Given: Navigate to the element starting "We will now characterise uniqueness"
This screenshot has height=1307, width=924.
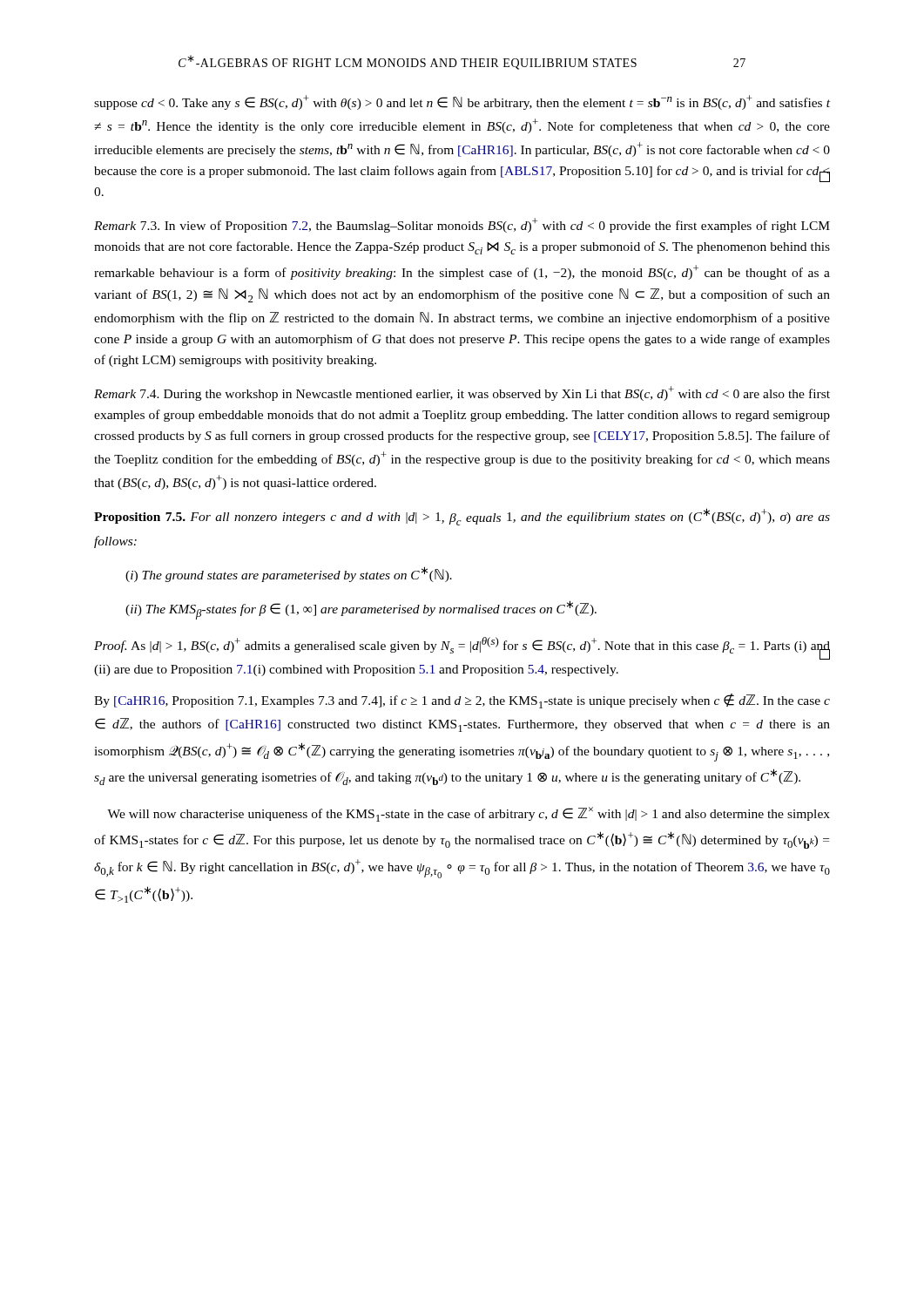Looking at the screenshot, I should [462, 855].
